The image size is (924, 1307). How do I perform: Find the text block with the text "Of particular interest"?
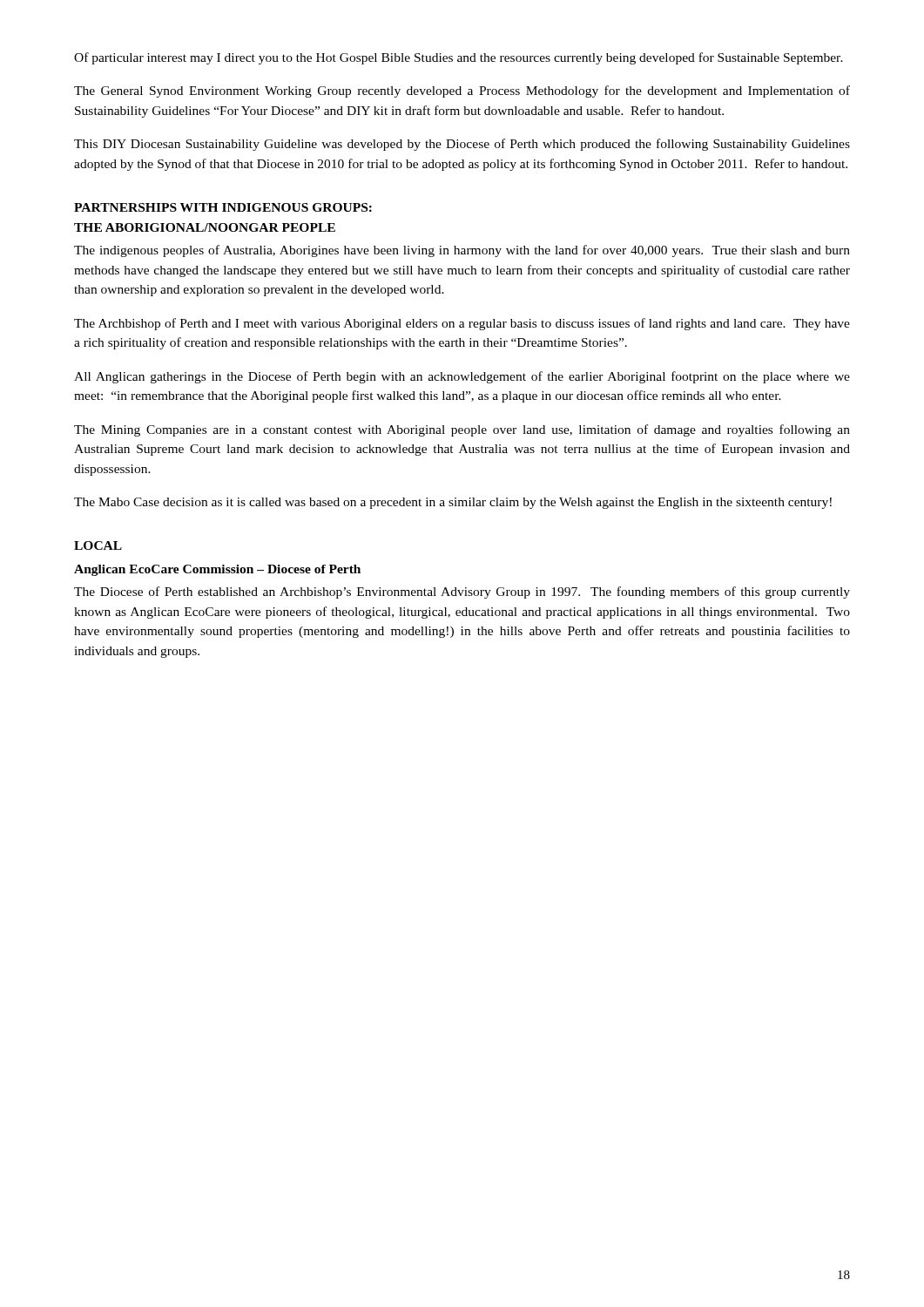coord(462,58)
